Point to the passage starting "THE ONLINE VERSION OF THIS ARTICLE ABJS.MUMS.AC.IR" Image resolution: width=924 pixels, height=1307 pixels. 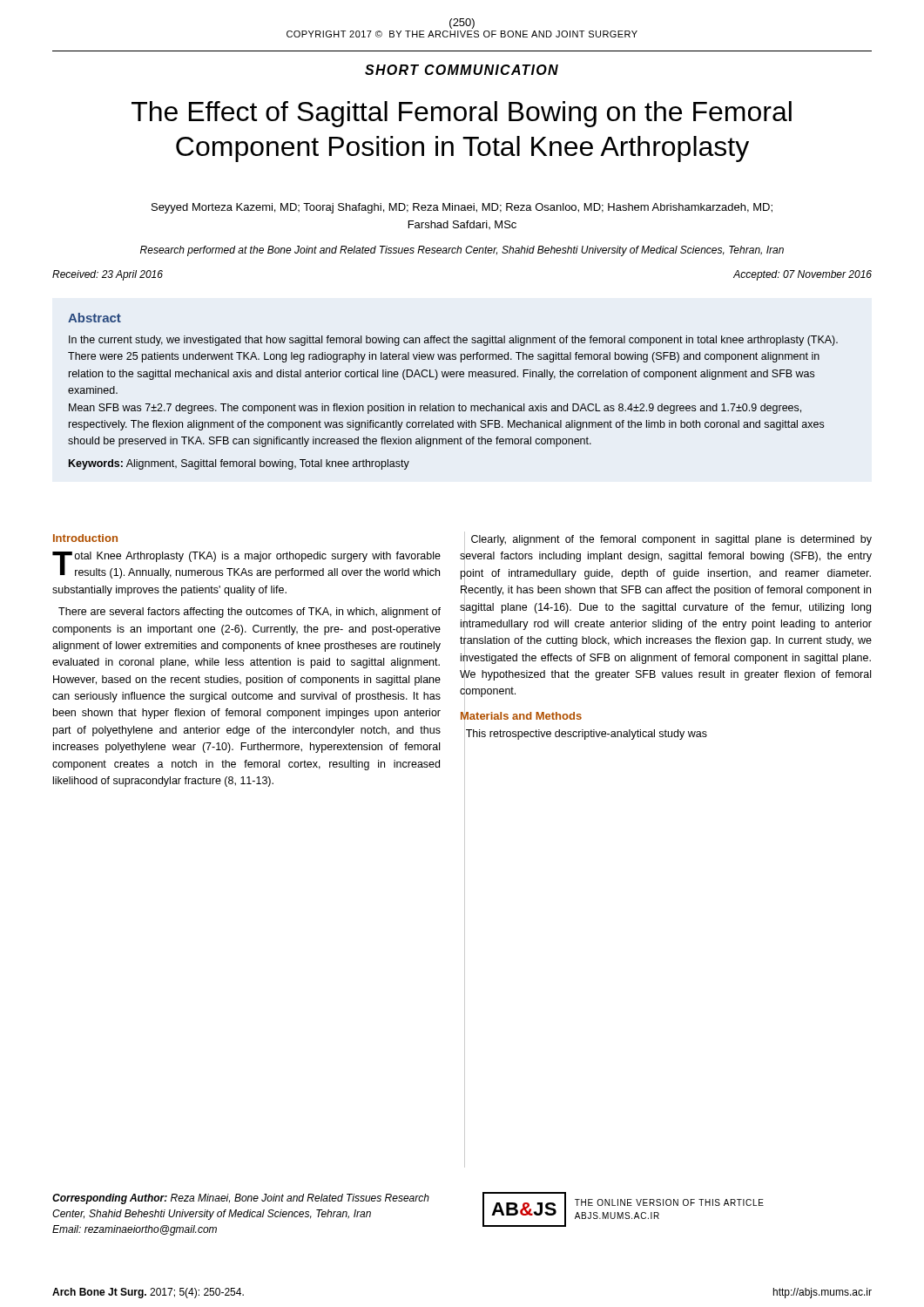point(669,1209)
